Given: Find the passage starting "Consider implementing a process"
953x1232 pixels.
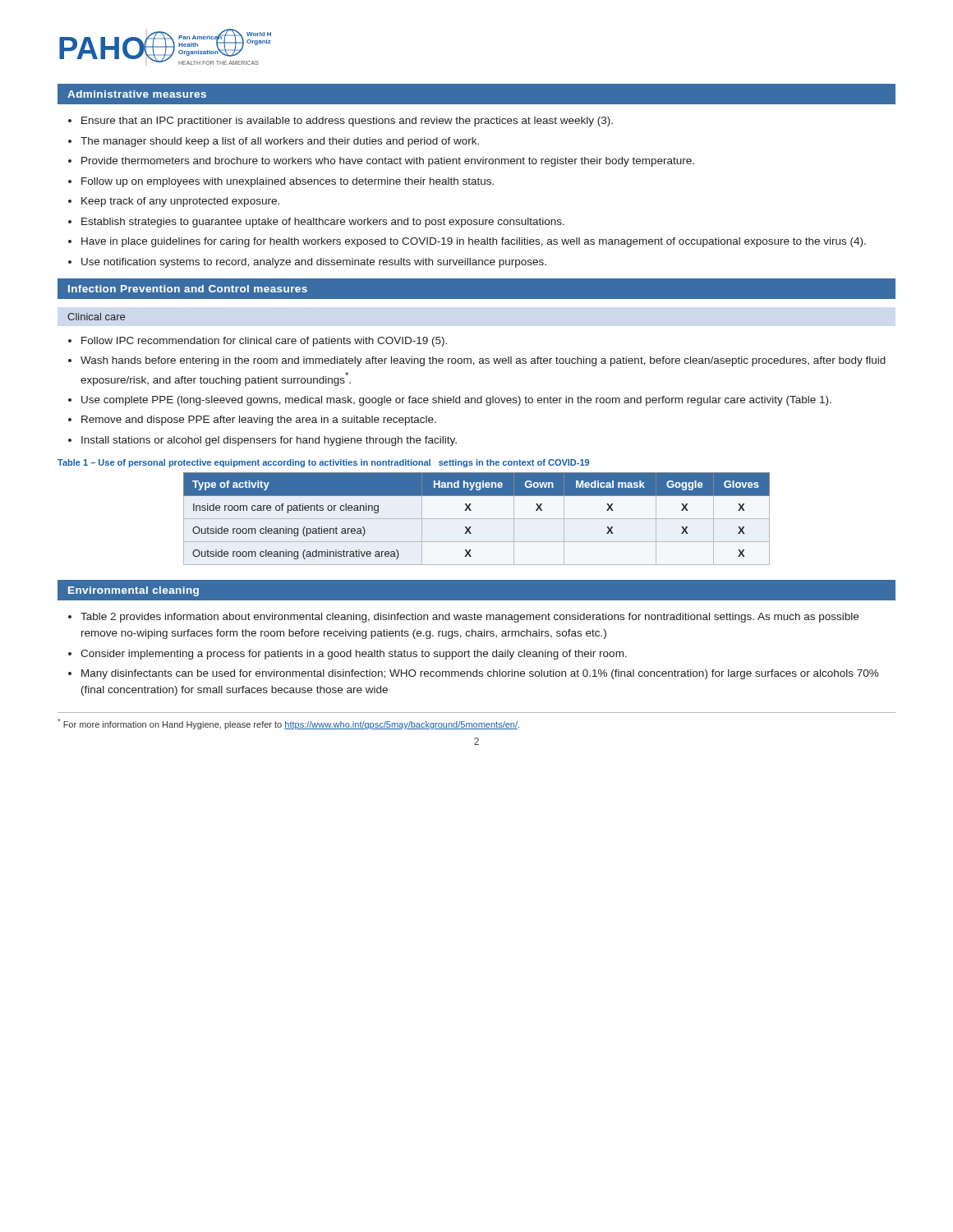Looking at the screenshot, I should coord(354,653).
